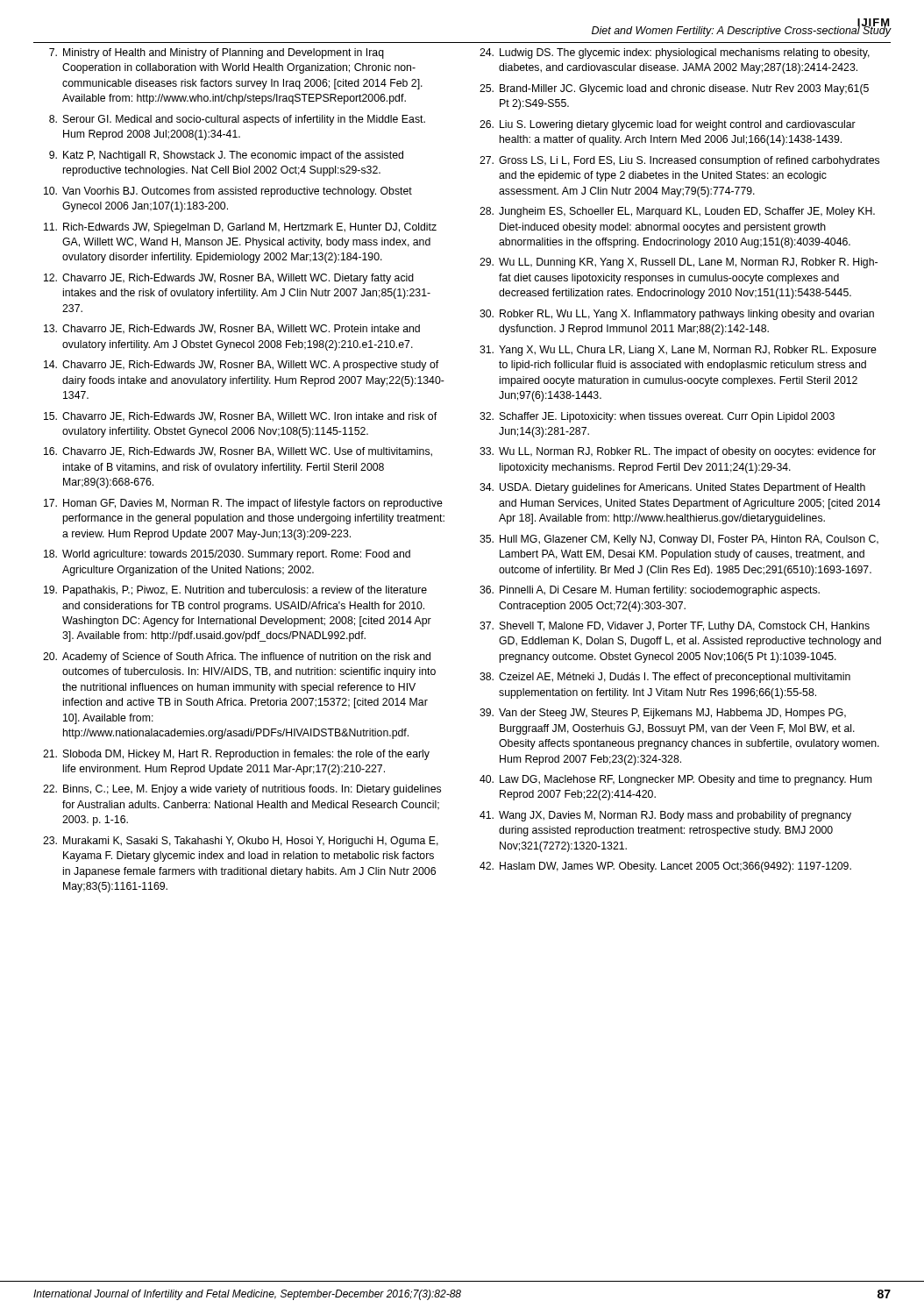Find the element starting "22. Binns, C.; Lee, M. Enjoy a"
Viewport: 924px width, 1315px height.
pyautogui.click(x=239, y=805)
